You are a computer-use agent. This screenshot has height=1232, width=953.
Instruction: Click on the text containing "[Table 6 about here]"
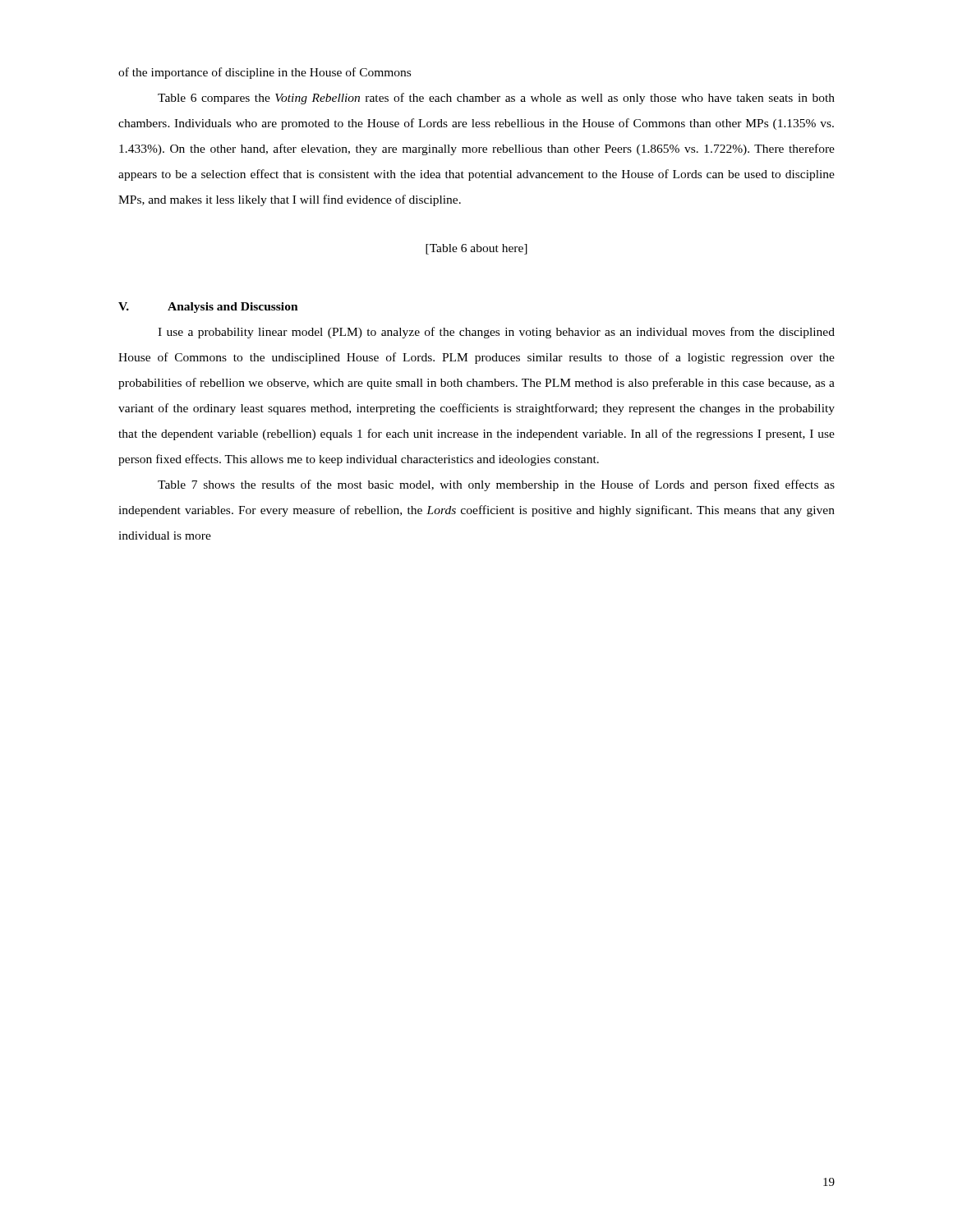(476, 248)
